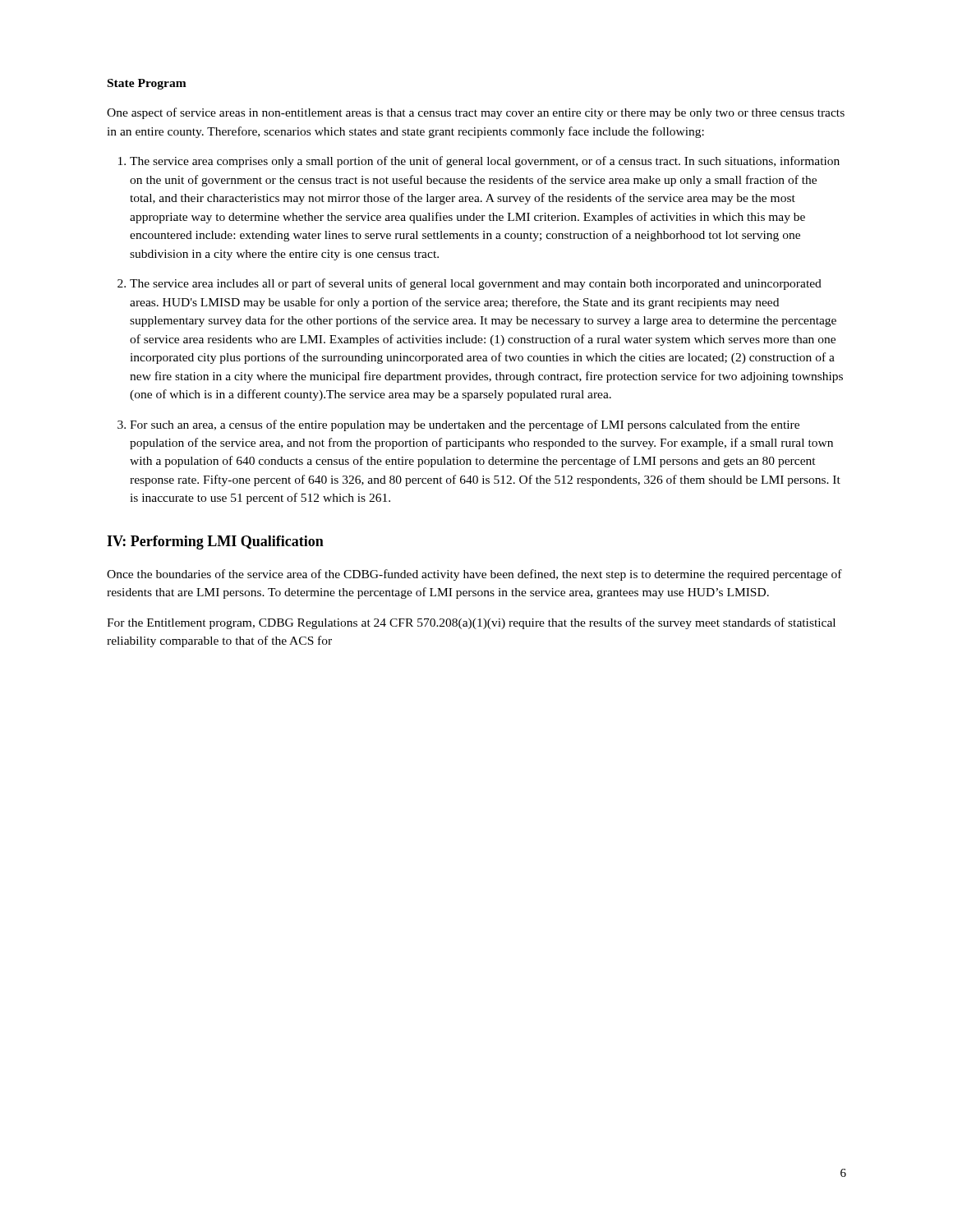Screen dimensions: 1232x953
Task: Locate the text block that reads "One aspect of"
Action: click(x=476, y=122)
